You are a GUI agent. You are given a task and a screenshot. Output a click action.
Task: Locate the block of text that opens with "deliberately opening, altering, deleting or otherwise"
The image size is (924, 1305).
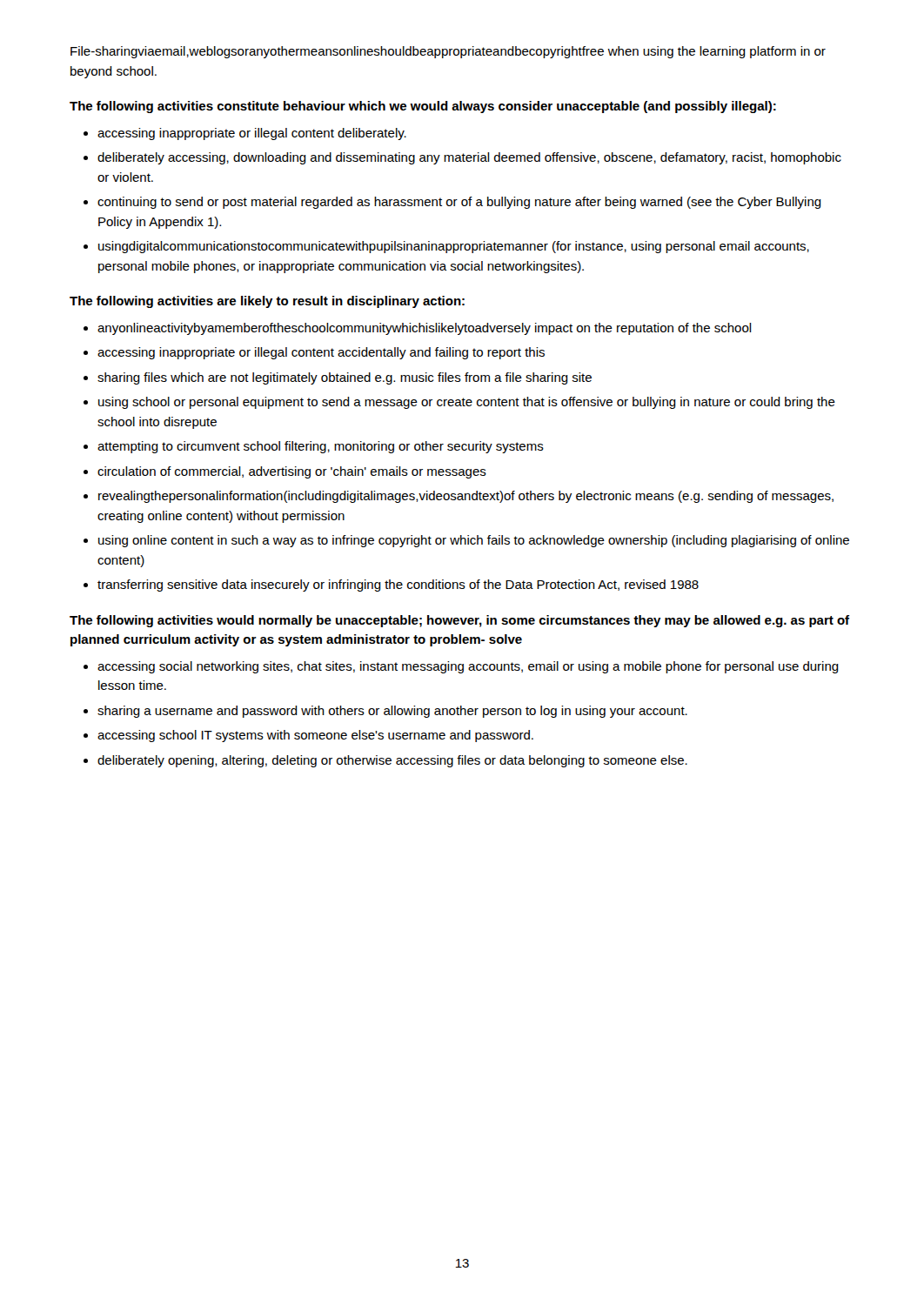point(393,760)
